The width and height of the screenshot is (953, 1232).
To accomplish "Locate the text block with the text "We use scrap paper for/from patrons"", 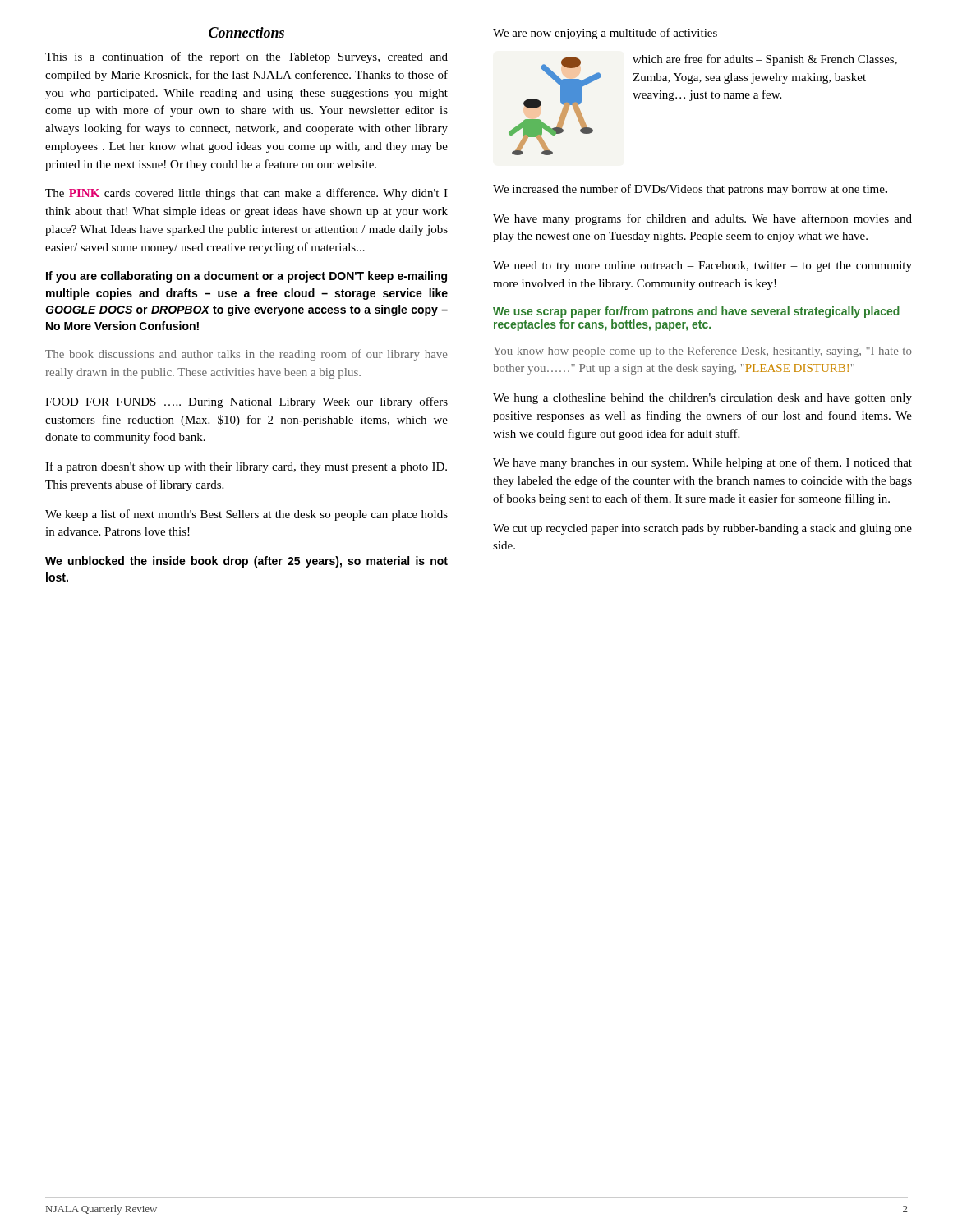I will (x=696, y=317).
